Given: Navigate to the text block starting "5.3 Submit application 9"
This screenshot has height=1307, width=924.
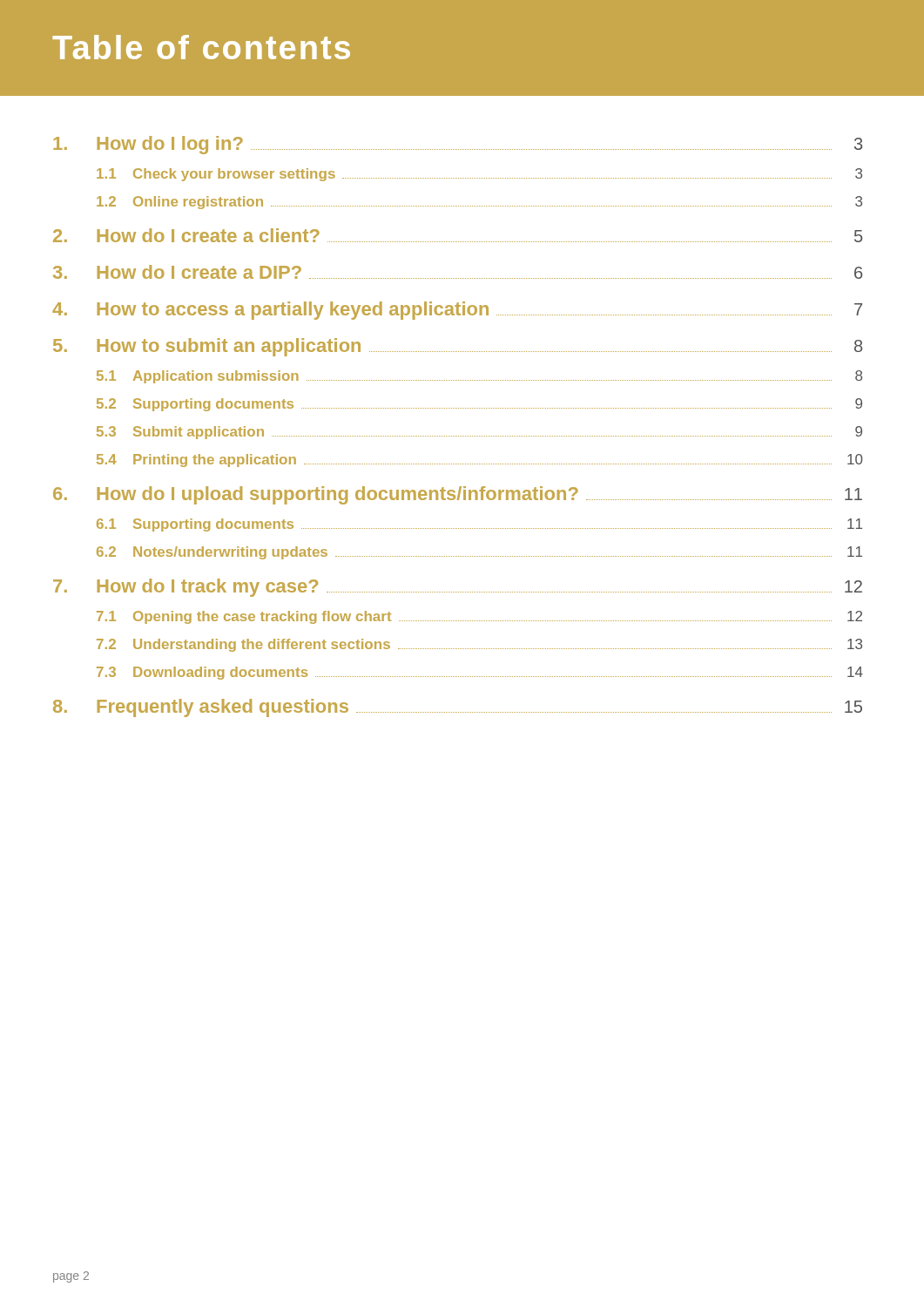Looking at the screenshot, I should tap(479, 432).
